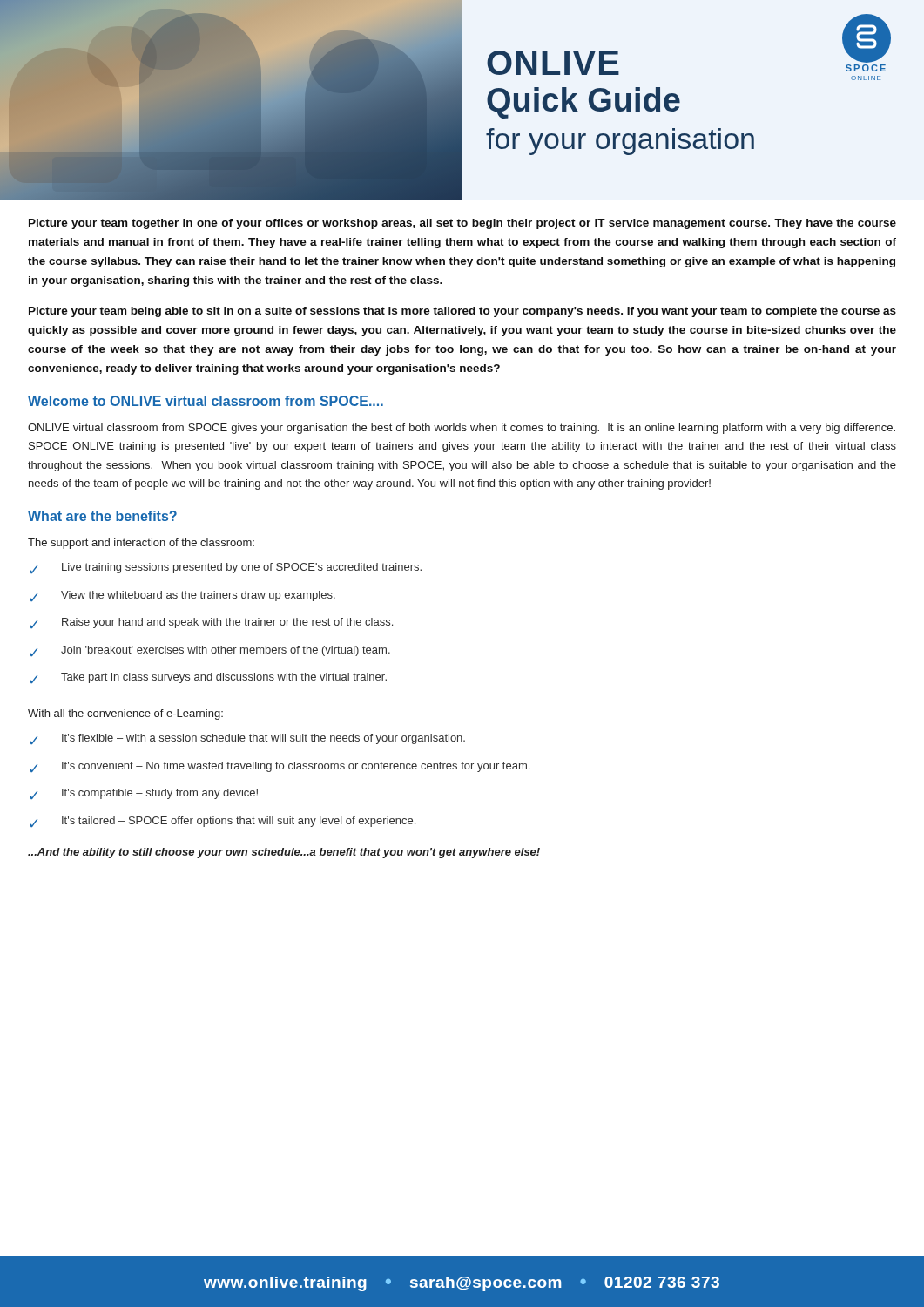Select the element starting "✓ Join 'breakout' exercises with other"
Screen dimensions: 1307x924
point(209,652)
